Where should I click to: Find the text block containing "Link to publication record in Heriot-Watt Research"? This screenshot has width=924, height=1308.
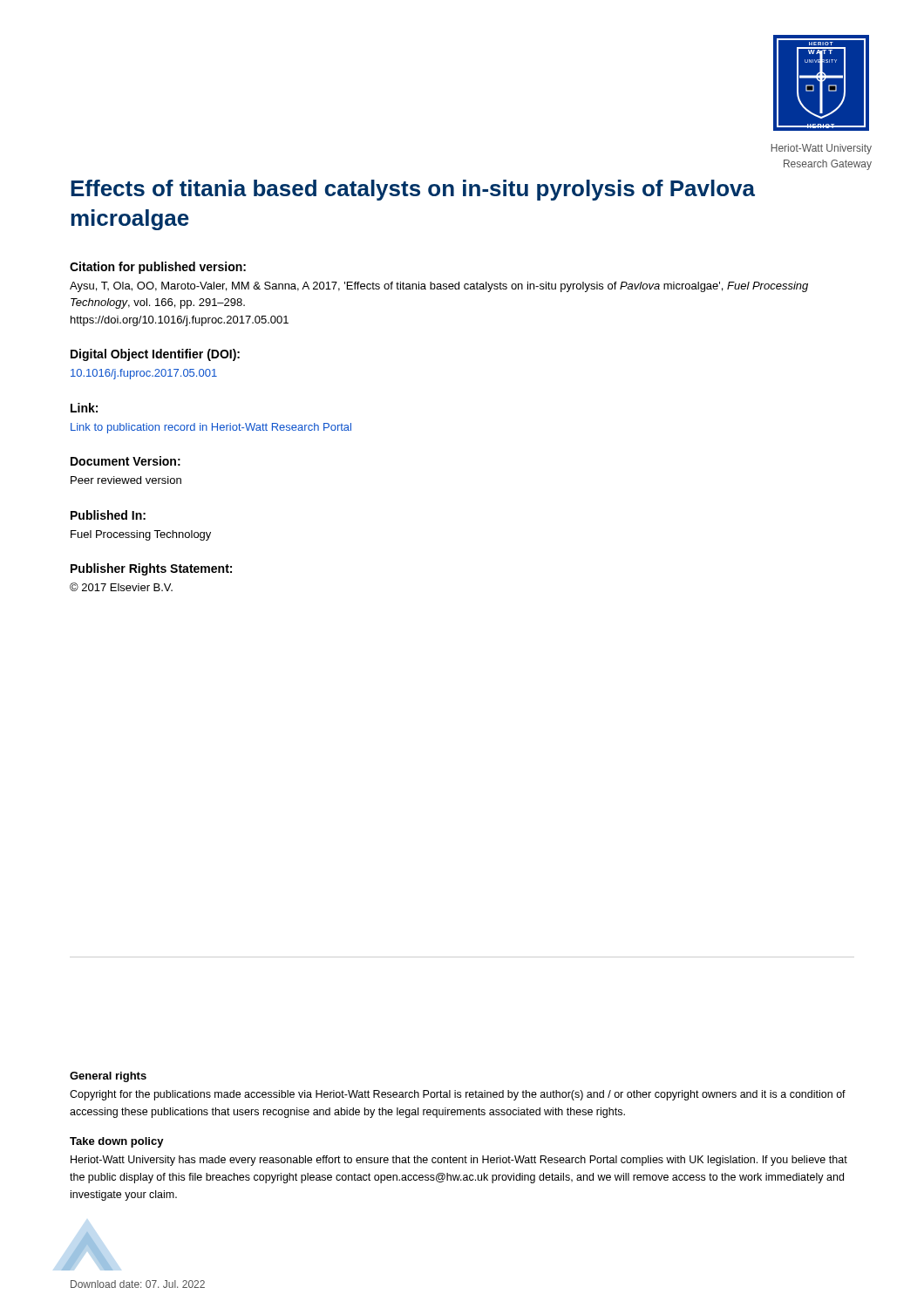pos(211,427)
